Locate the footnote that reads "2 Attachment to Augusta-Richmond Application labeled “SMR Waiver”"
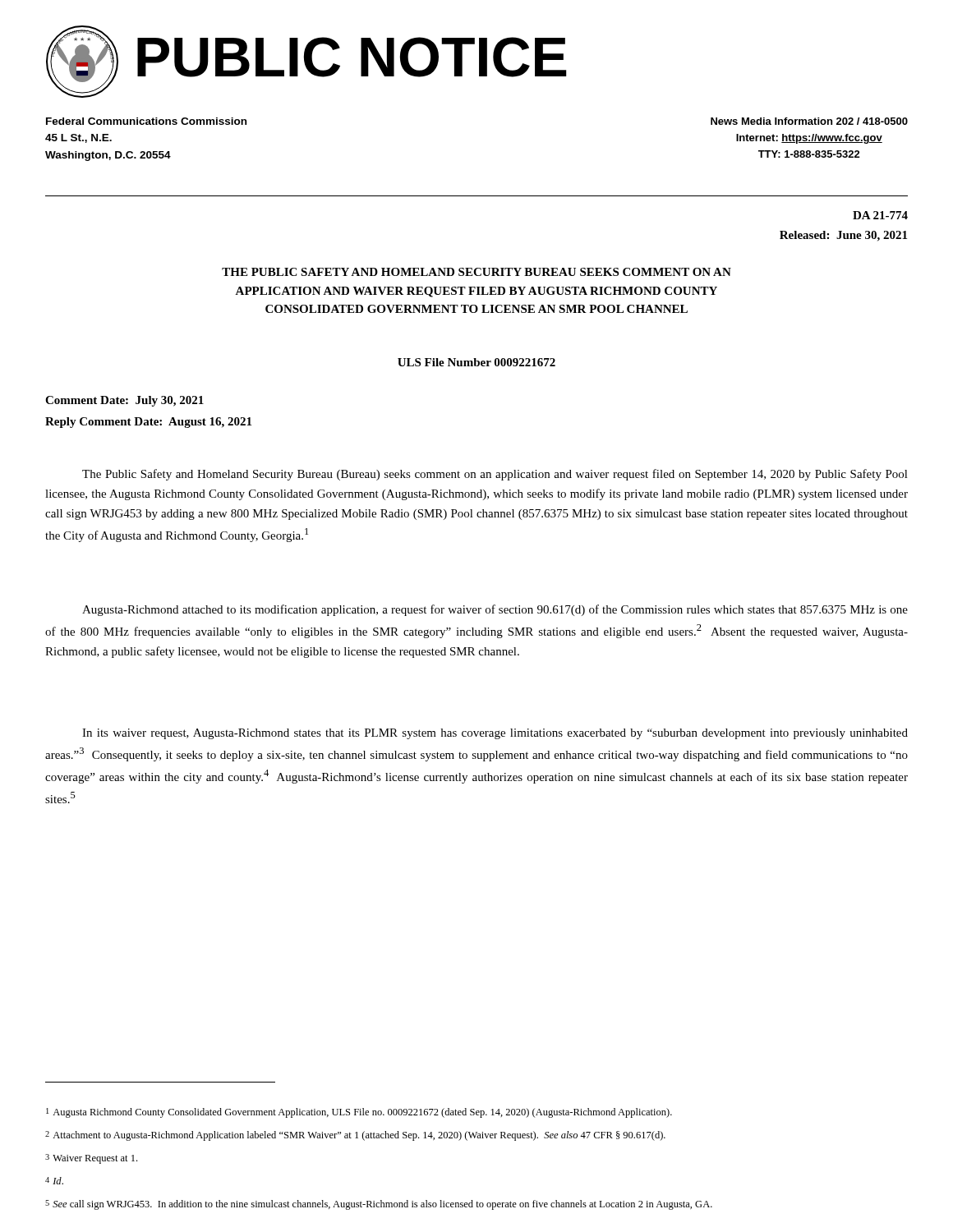Image resolution: width=953 pixels, height=1232 pixels. [356, 1137]
